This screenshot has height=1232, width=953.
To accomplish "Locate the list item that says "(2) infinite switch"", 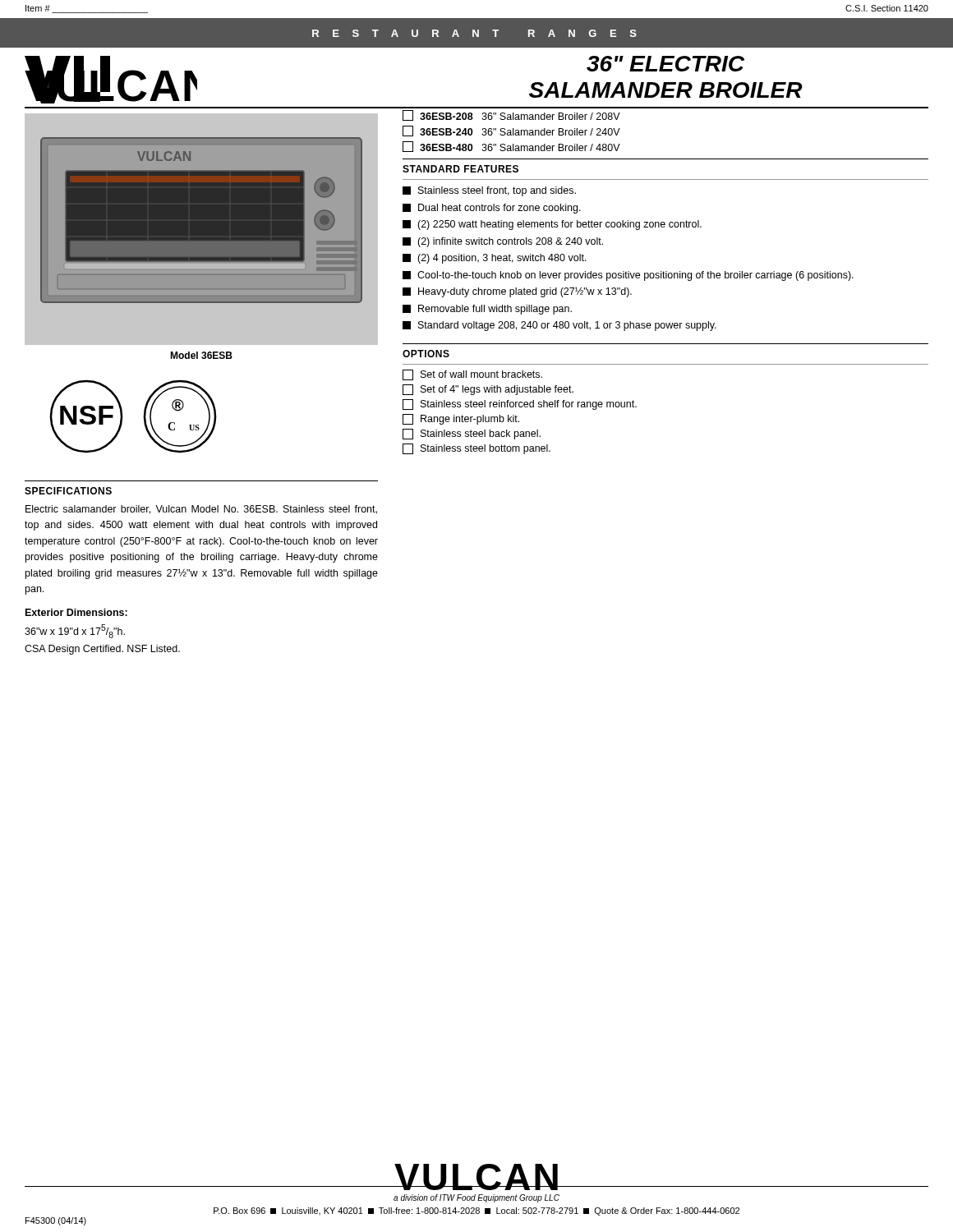I will [503, 242].
